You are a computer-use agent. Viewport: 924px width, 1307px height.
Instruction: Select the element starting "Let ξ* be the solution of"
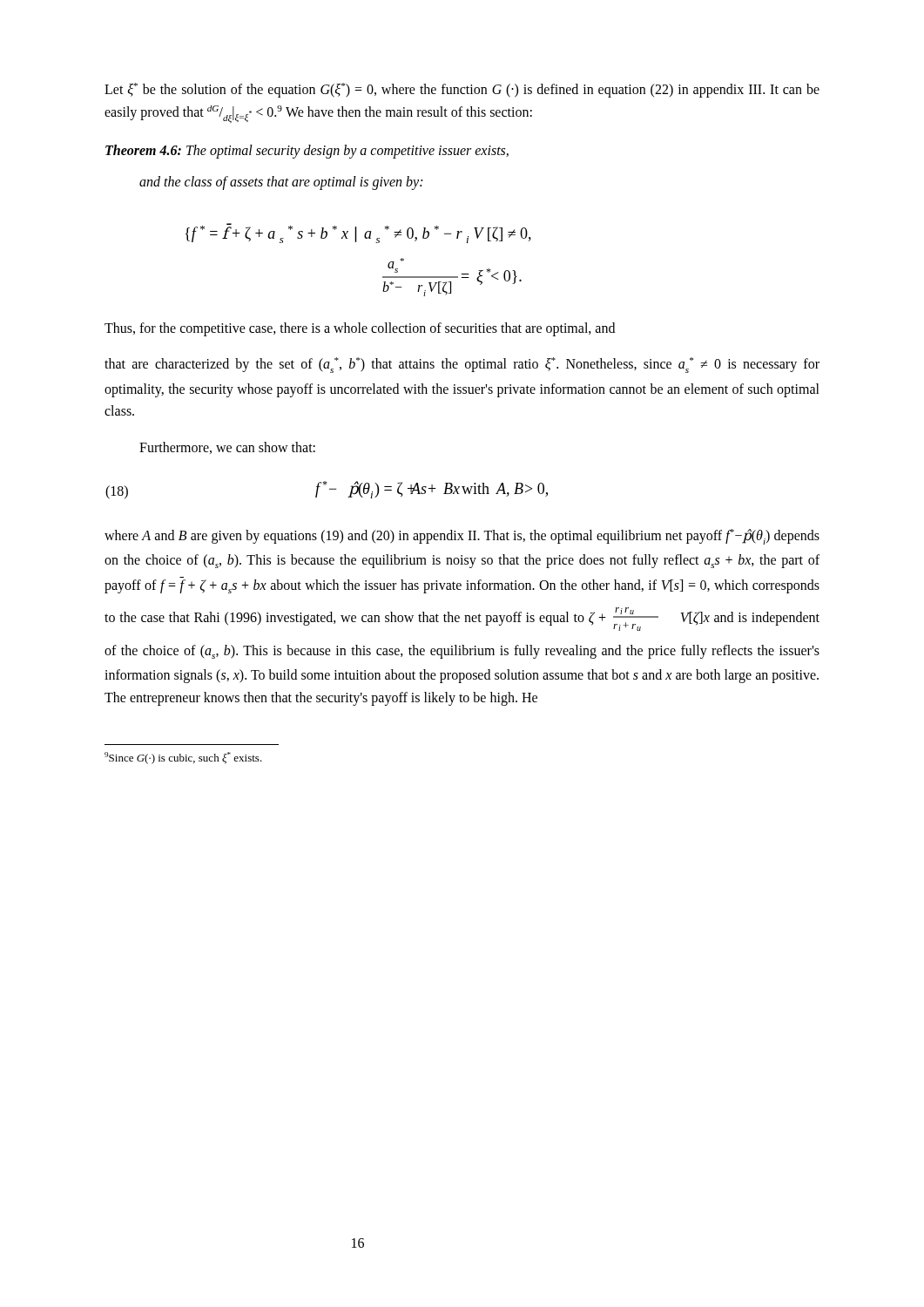coord(462,101)
